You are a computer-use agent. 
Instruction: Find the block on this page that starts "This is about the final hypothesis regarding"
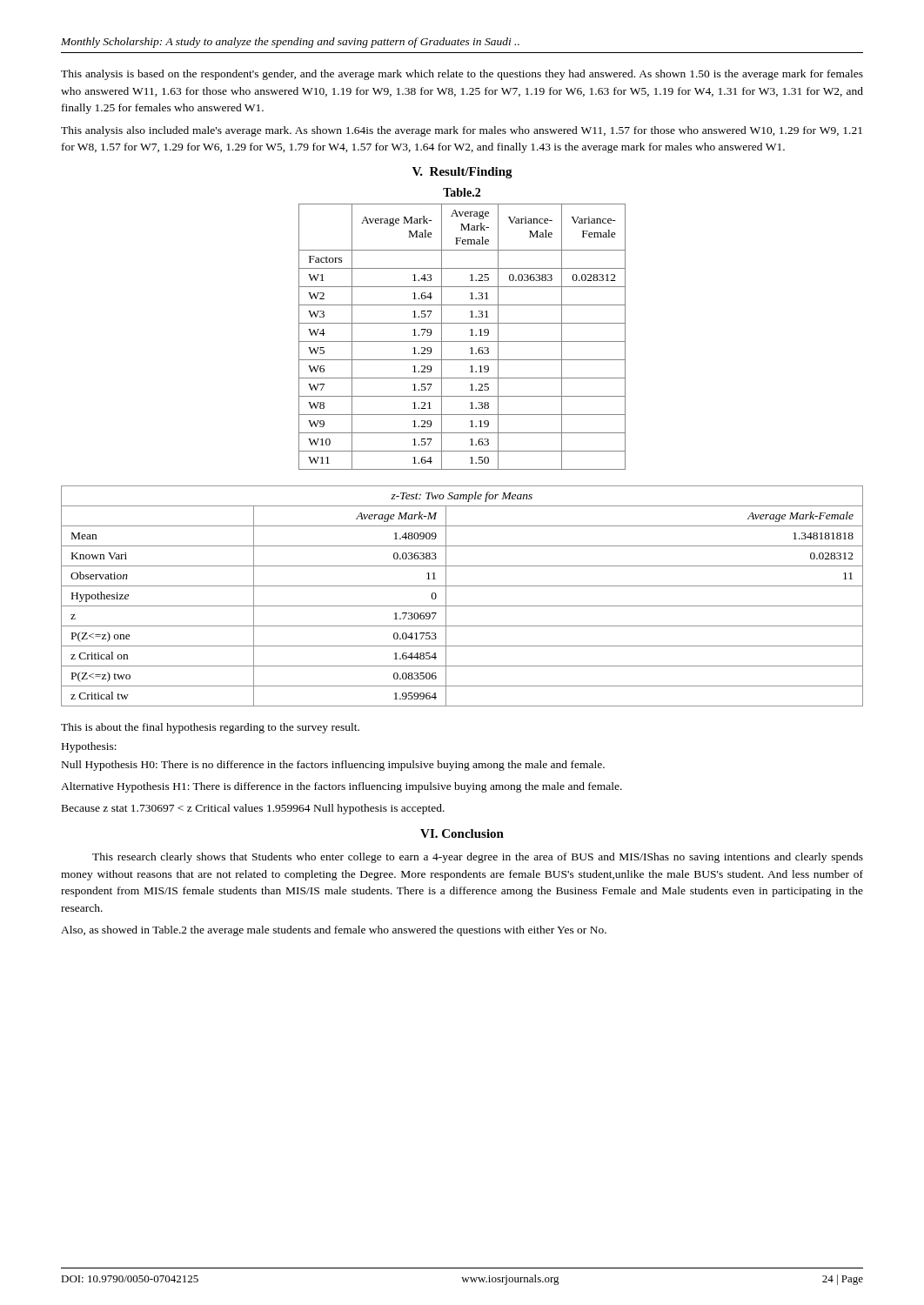click(x=210, y=727)
